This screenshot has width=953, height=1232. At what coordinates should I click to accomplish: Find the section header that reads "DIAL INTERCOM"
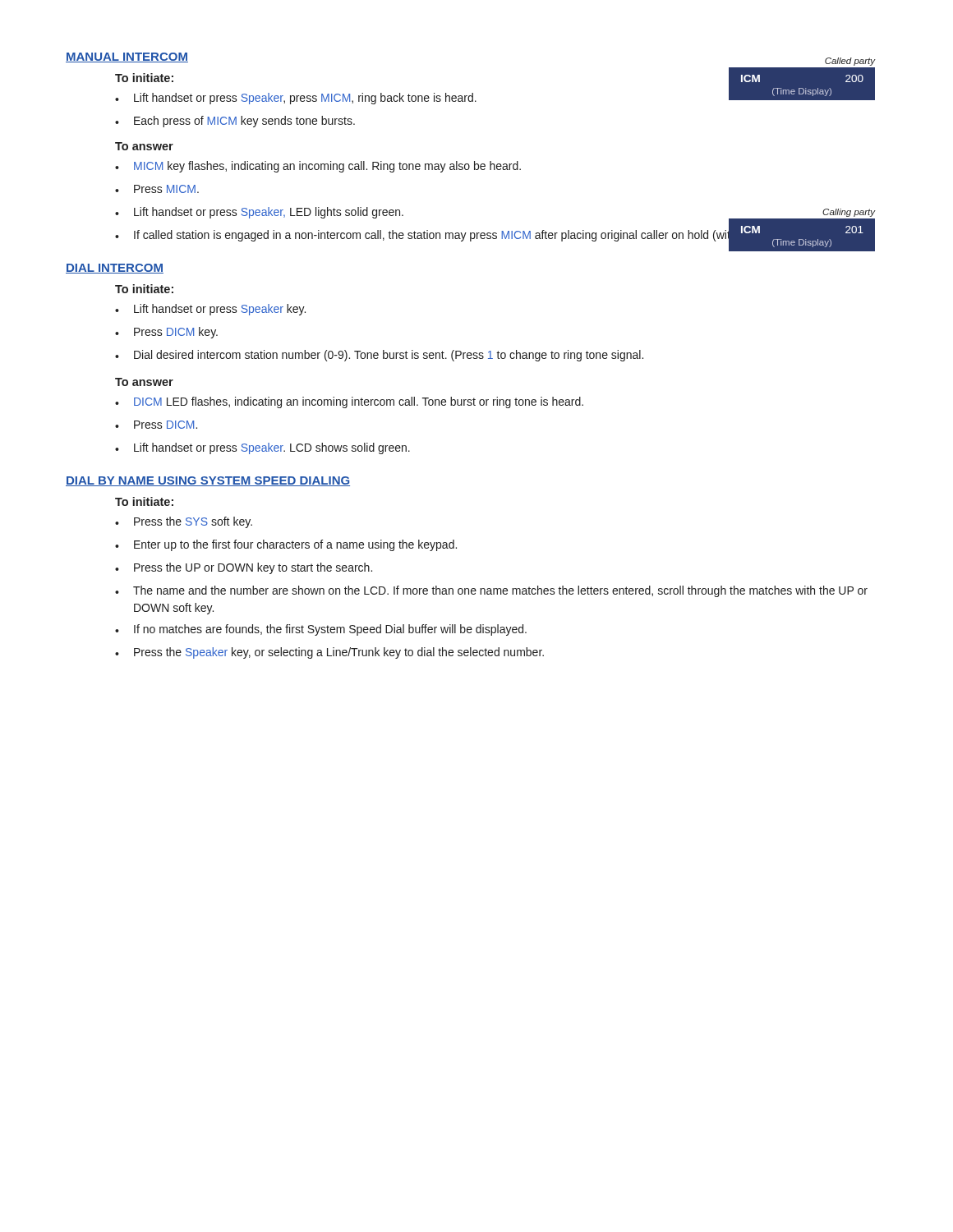(x=115, y=267)
